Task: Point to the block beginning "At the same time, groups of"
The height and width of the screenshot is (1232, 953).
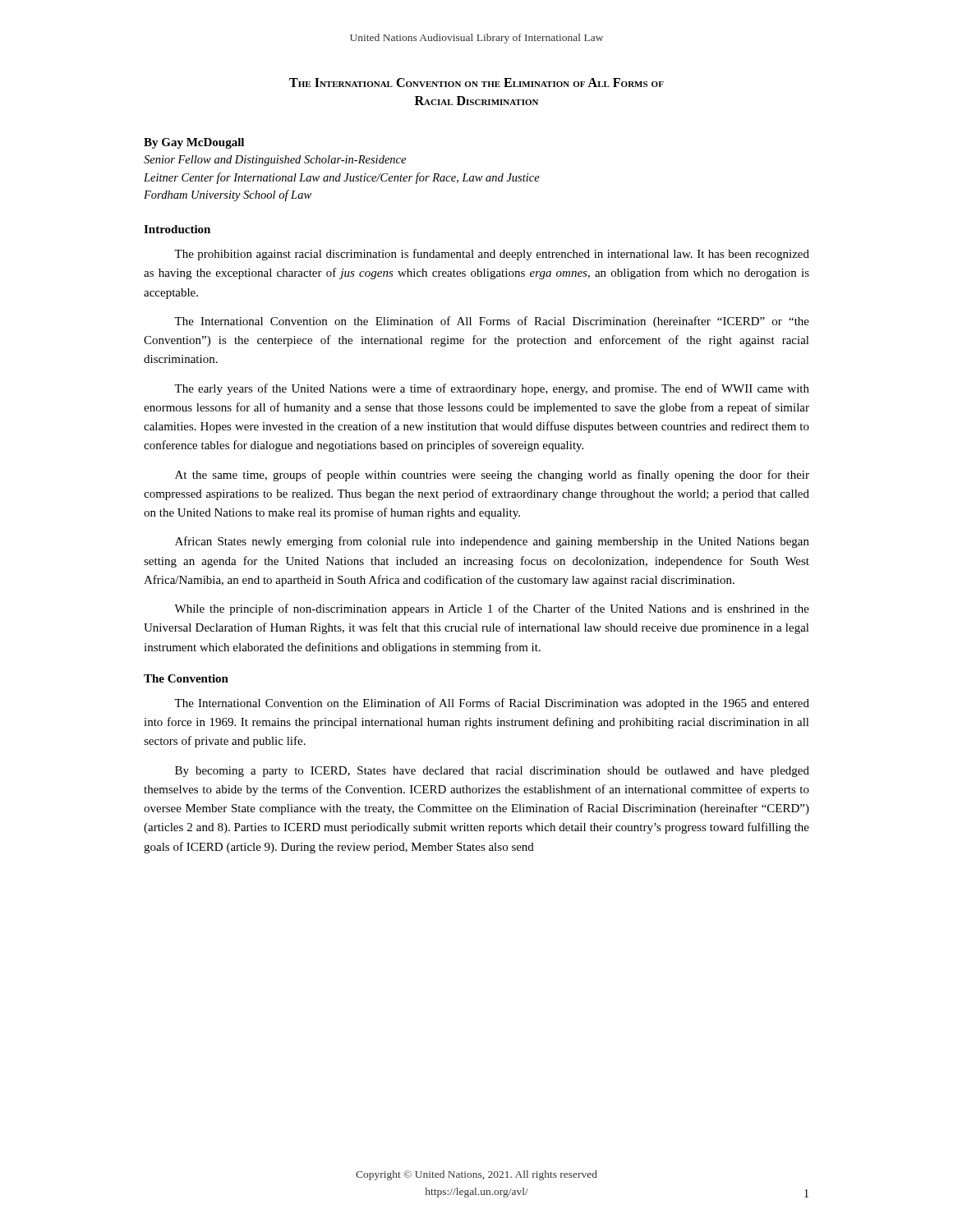Action: point(476,493)
